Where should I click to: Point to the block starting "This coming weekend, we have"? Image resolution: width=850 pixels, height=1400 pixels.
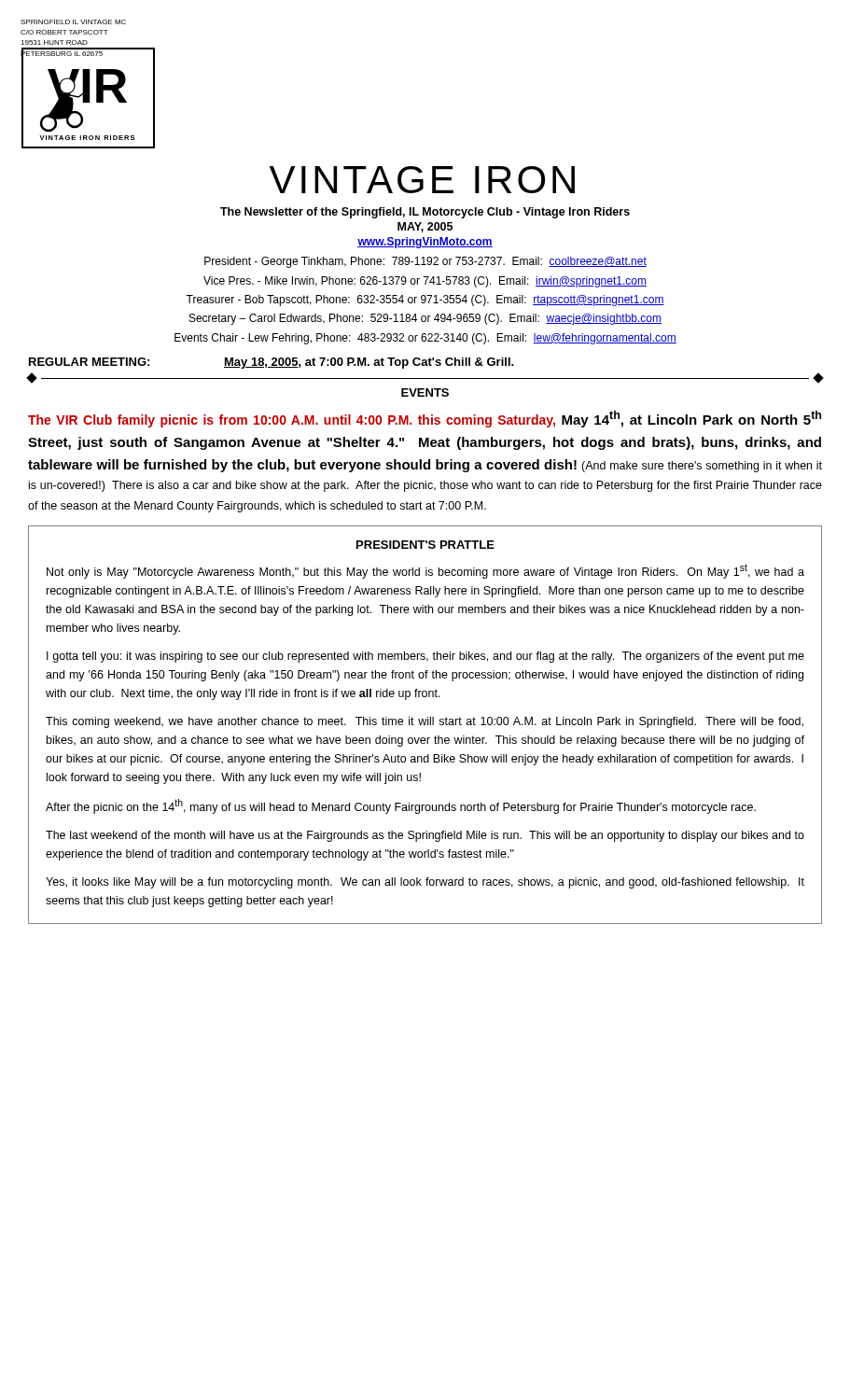click(425, 749)
